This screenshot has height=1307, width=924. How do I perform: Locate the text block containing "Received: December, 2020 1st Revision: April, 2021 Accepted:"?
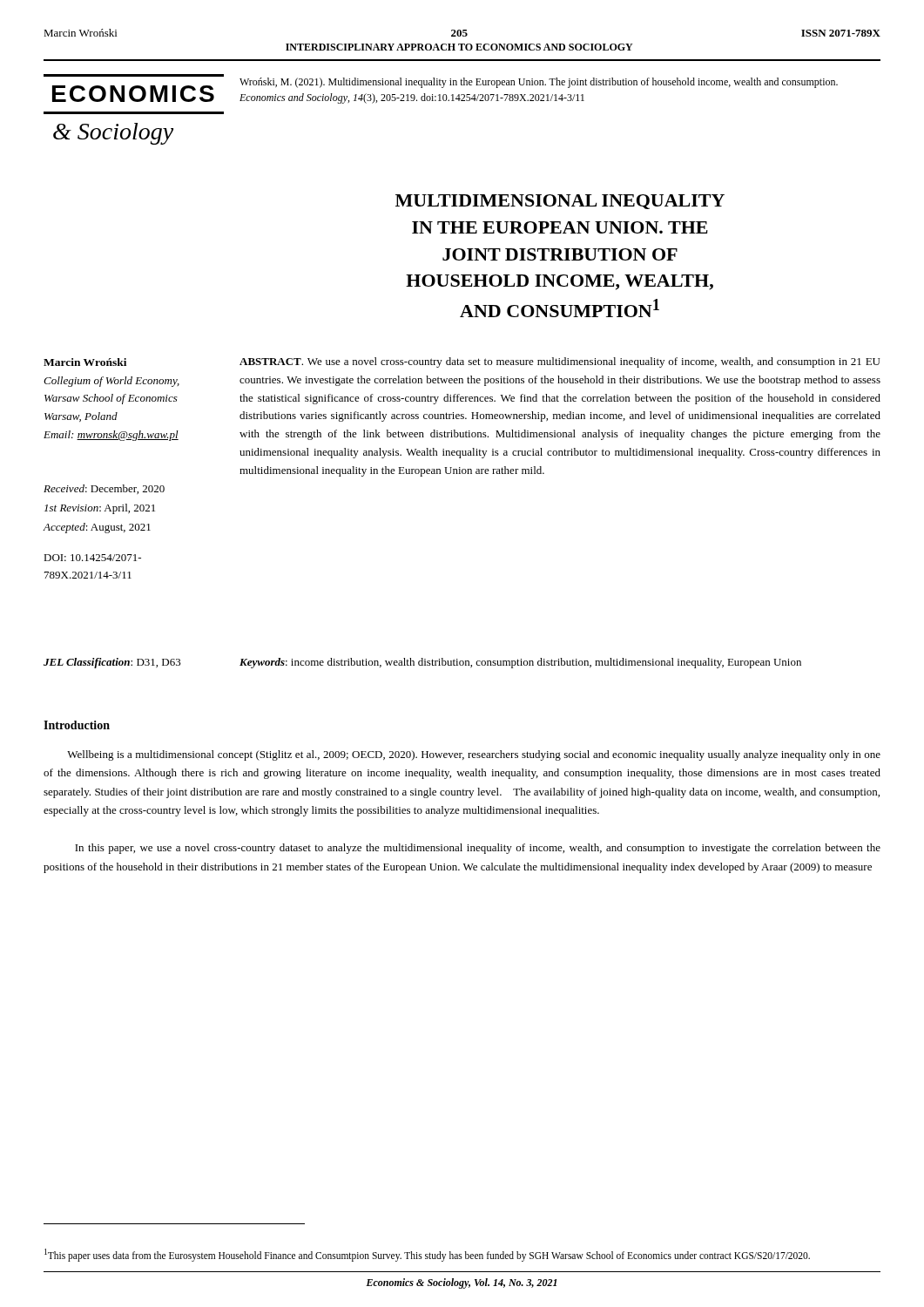point(131,508)
